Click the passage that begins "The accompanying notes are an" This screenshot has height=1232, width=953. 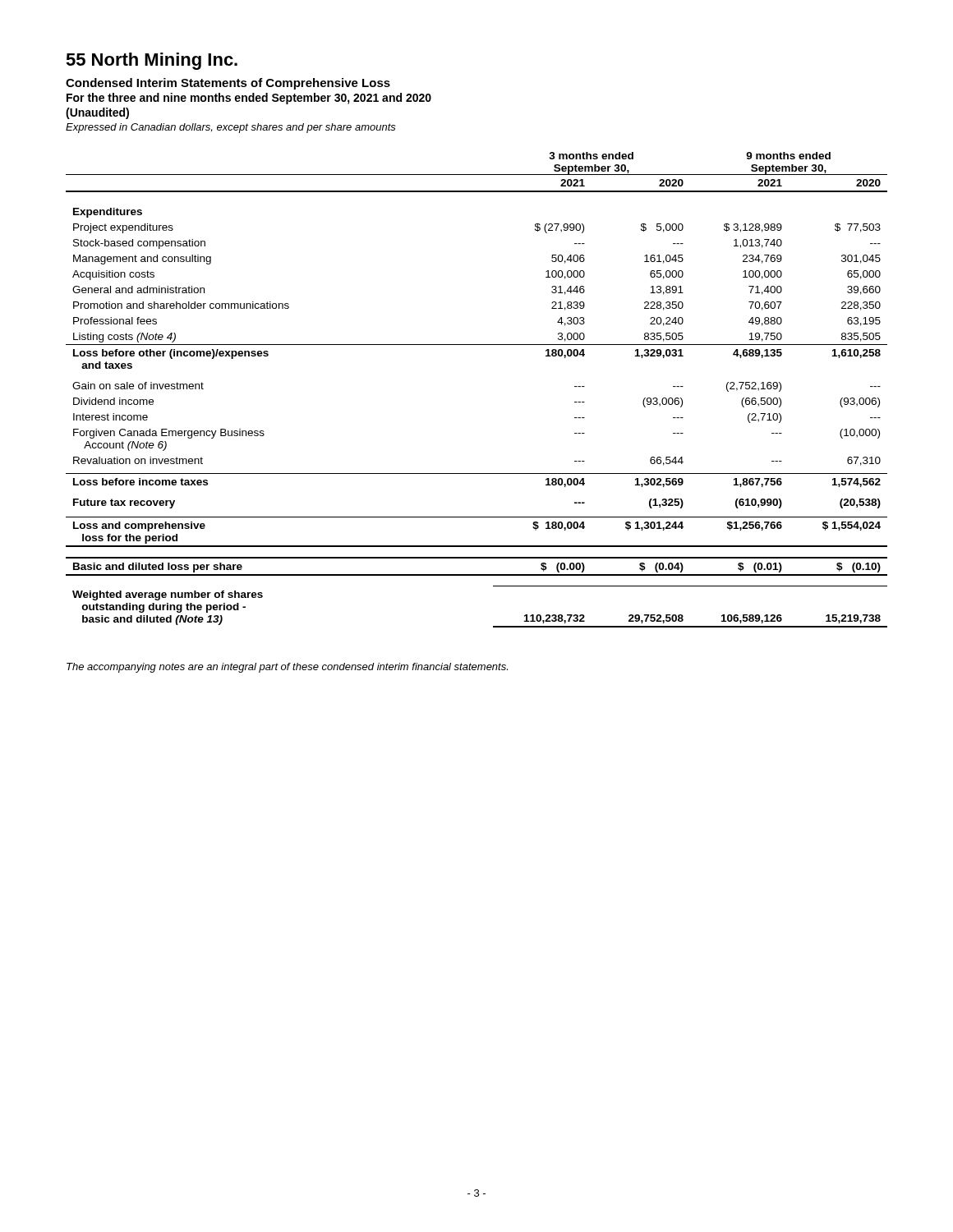click(287, 666)
